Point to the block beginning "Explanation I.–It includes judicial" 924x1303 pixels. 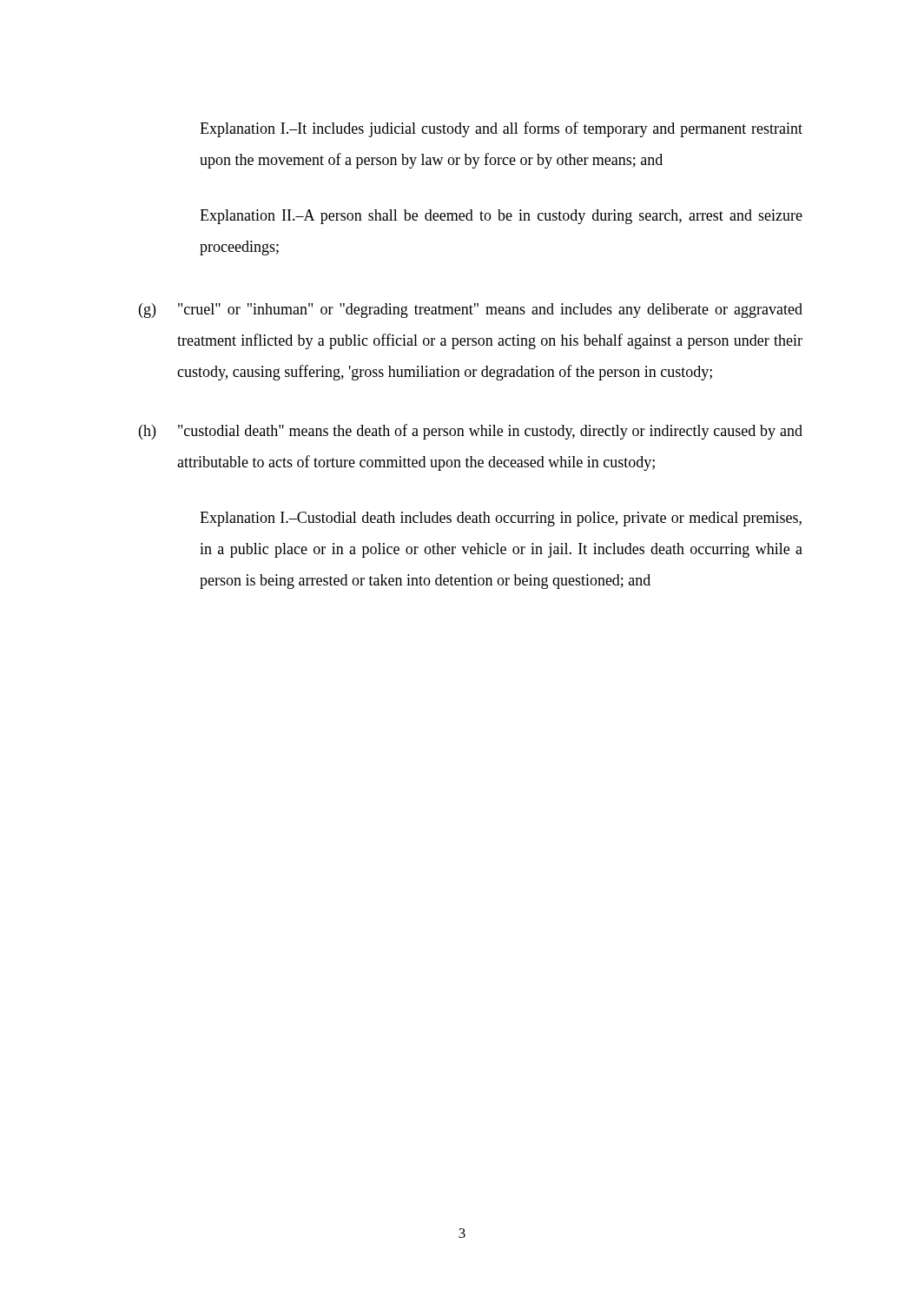501,144
